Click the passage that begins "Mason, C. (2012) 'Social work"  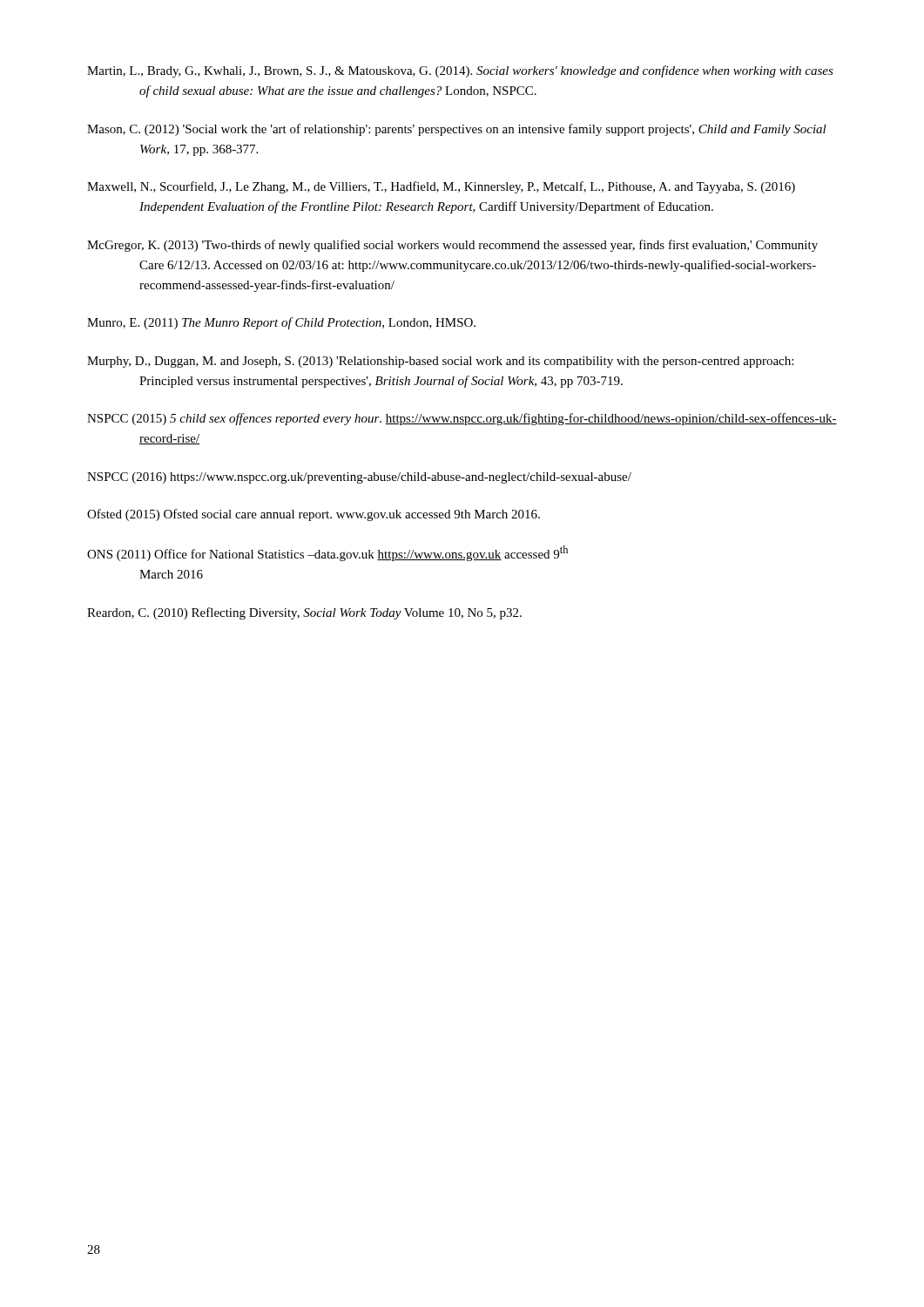click(x=457, y=139)
